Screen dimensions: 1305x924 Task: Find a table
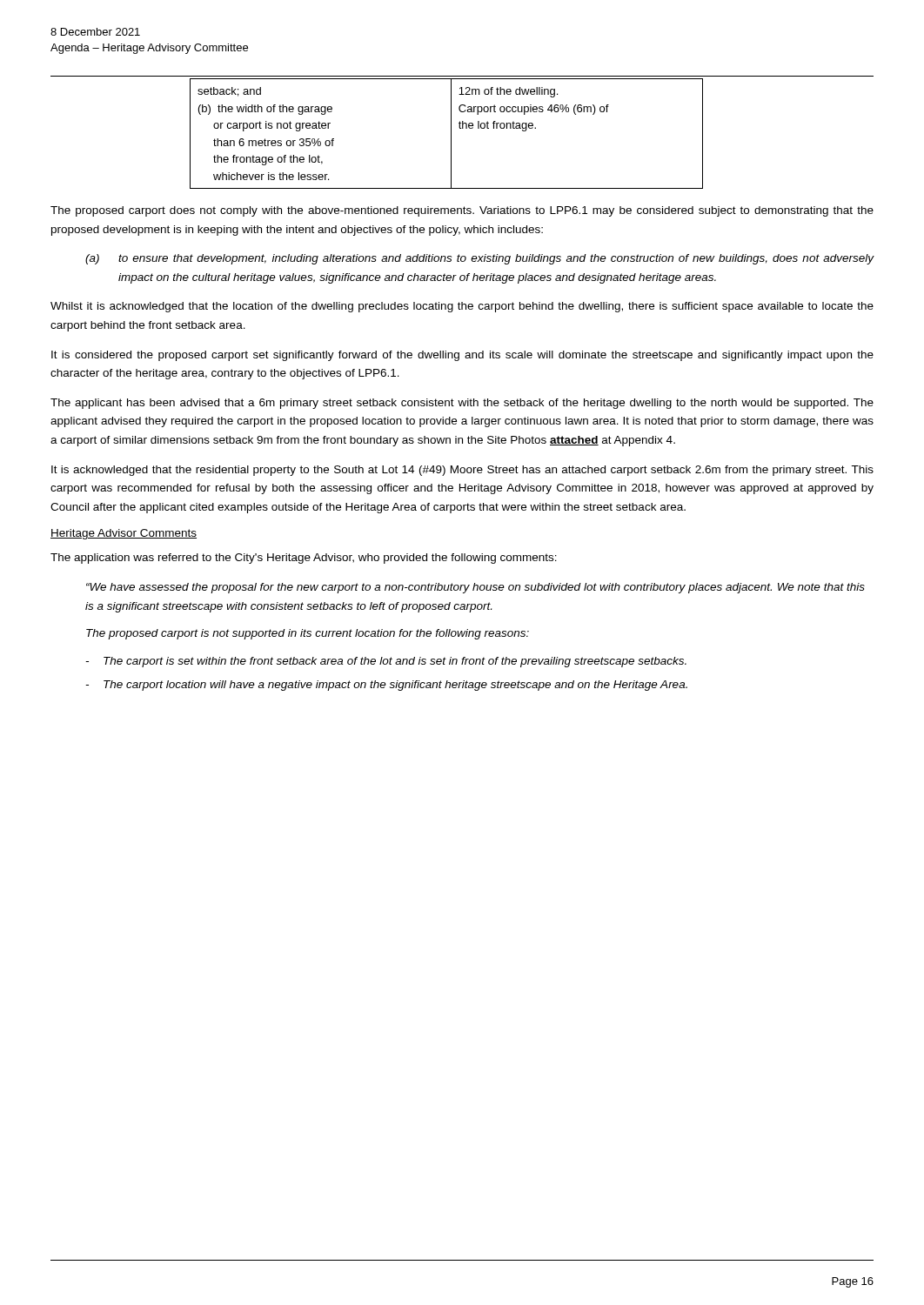click(532, 134)
